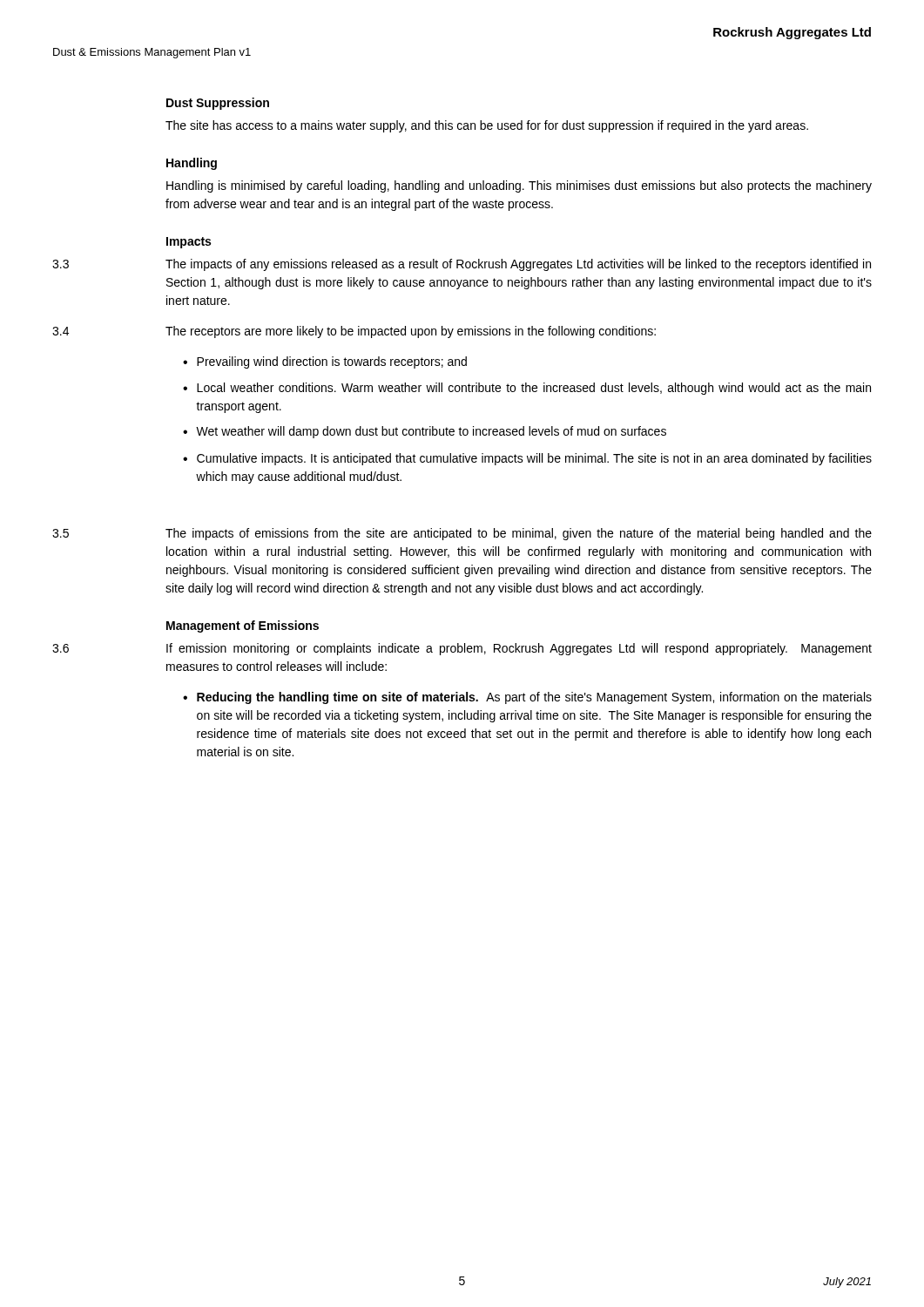Screen dimensions: 1307x924
Task: Locate the text "Dust Suppression"
Action: click(218, 103)
